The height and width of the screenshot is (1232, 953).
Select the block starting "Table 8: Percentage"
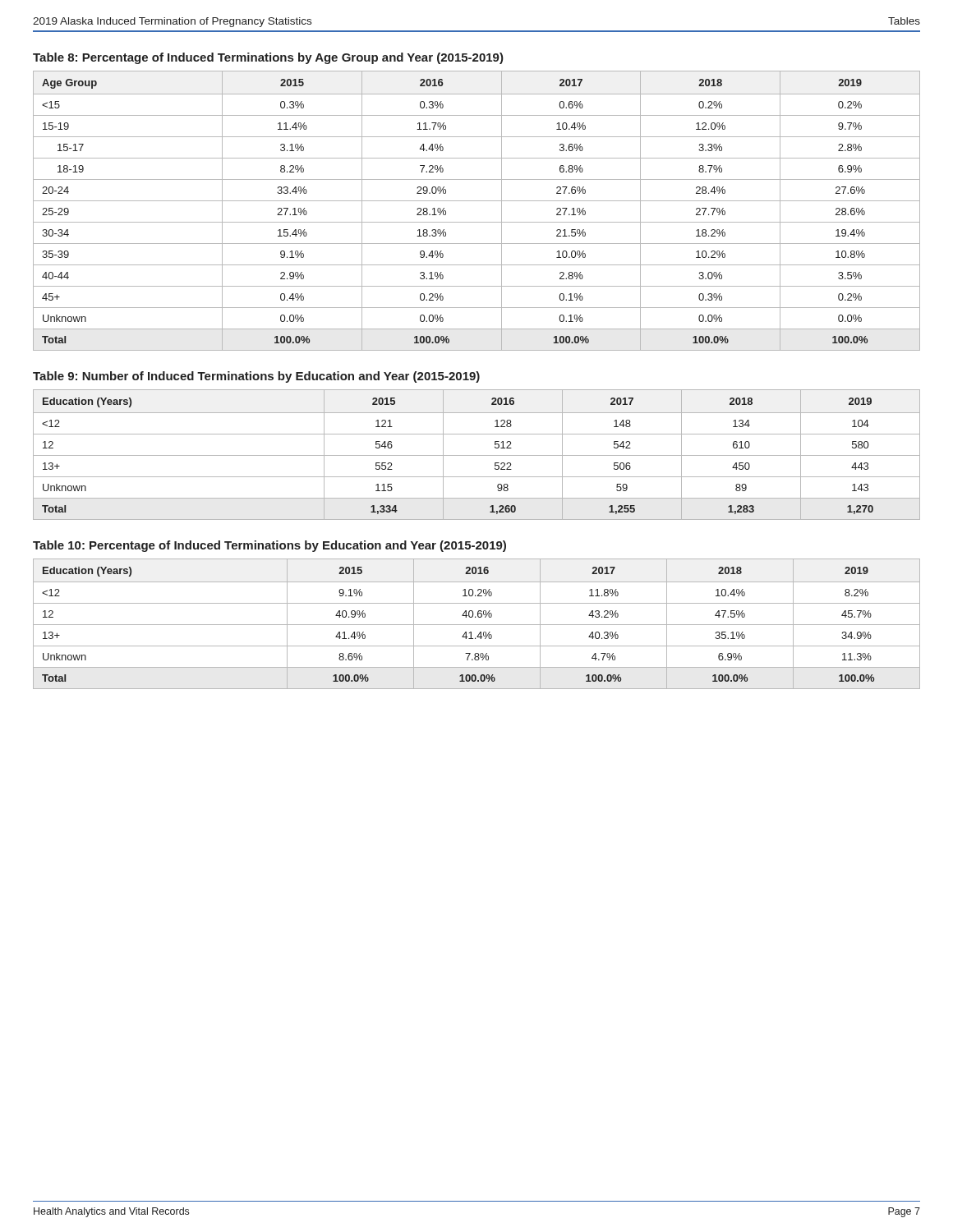(476, 57)
